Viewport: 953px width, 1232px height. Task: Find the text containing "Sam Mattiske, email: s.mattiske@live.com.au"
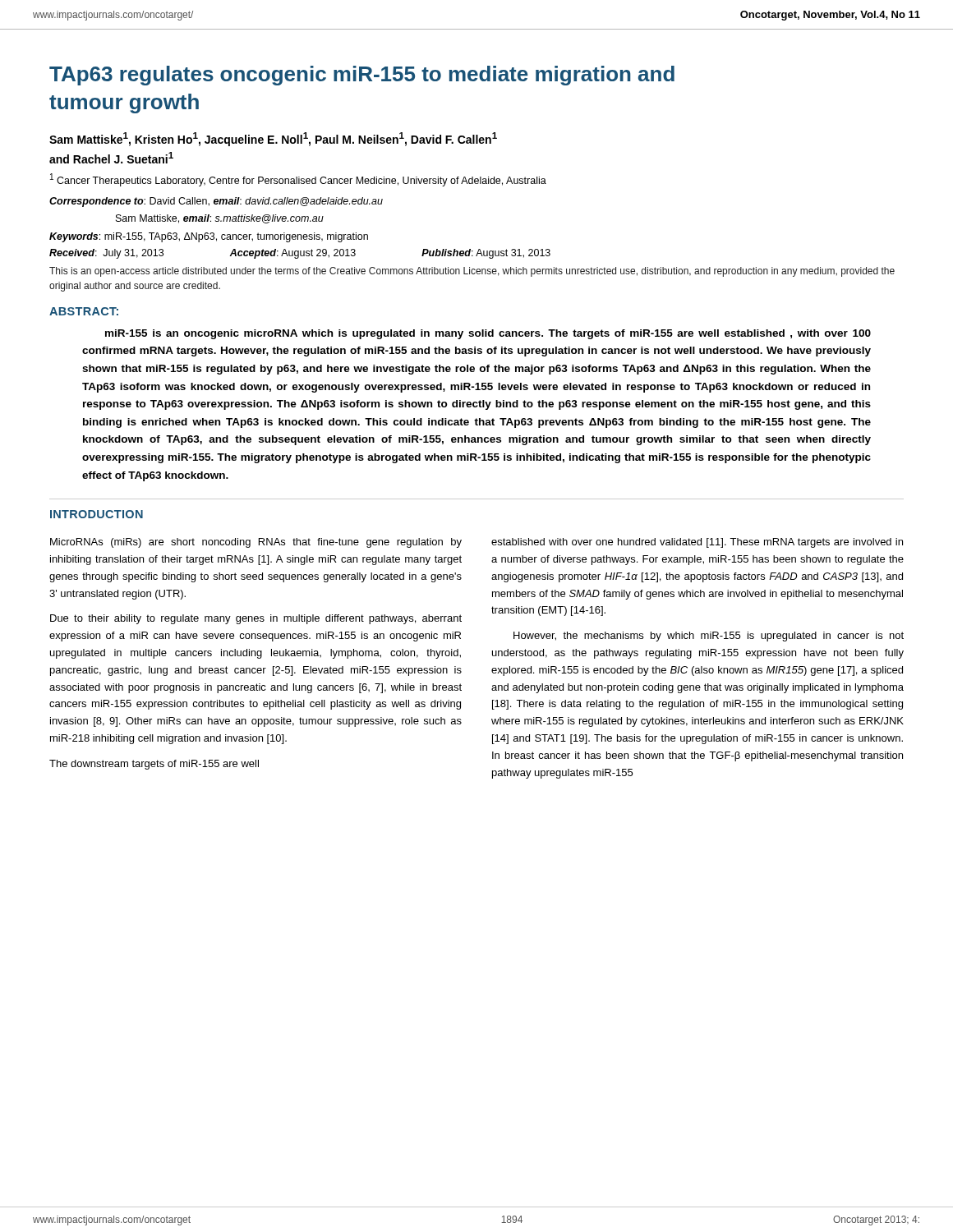pyautogui.click(x=219, y=219)
